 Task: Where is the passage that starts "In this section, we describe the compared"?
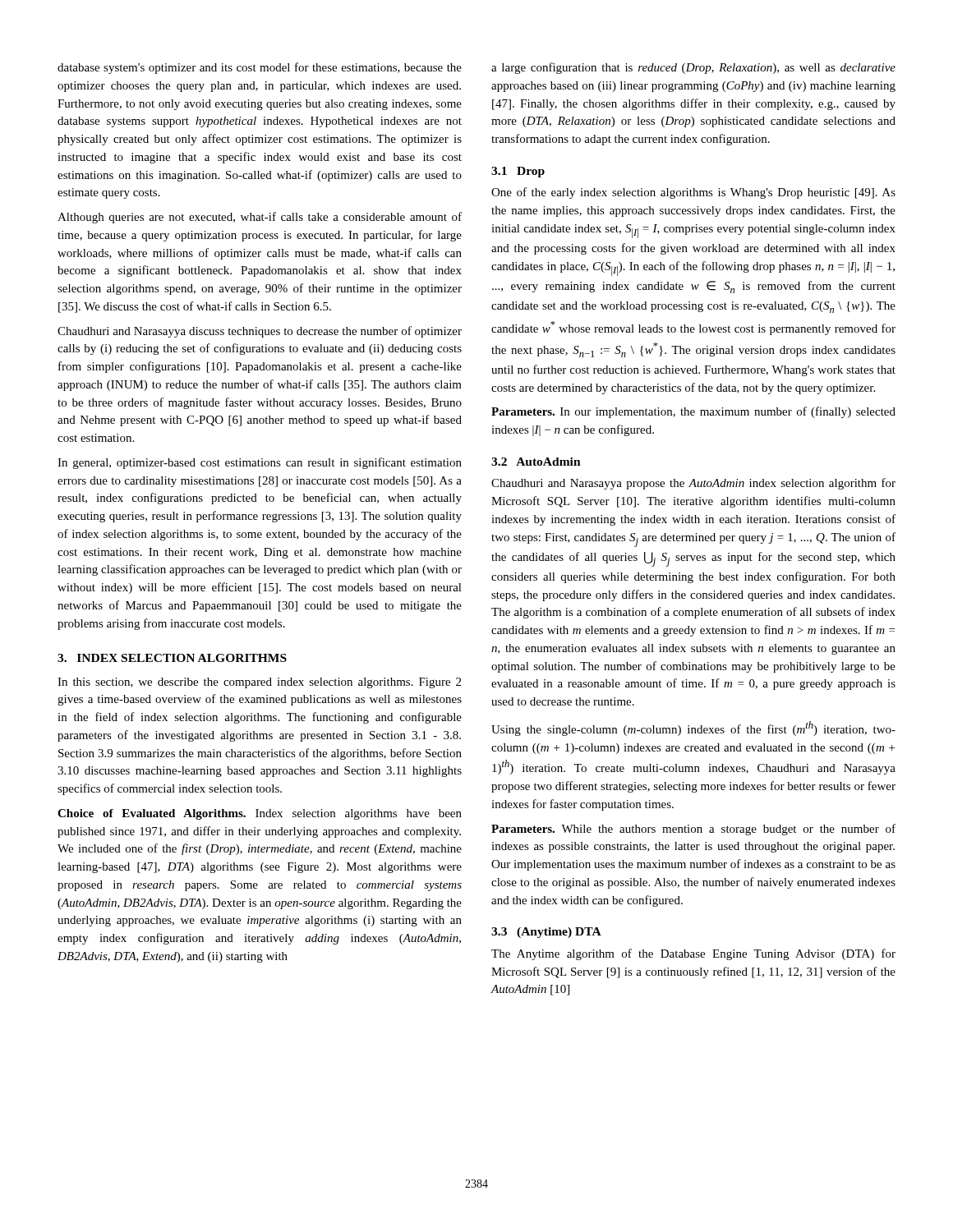click(260, 736)
